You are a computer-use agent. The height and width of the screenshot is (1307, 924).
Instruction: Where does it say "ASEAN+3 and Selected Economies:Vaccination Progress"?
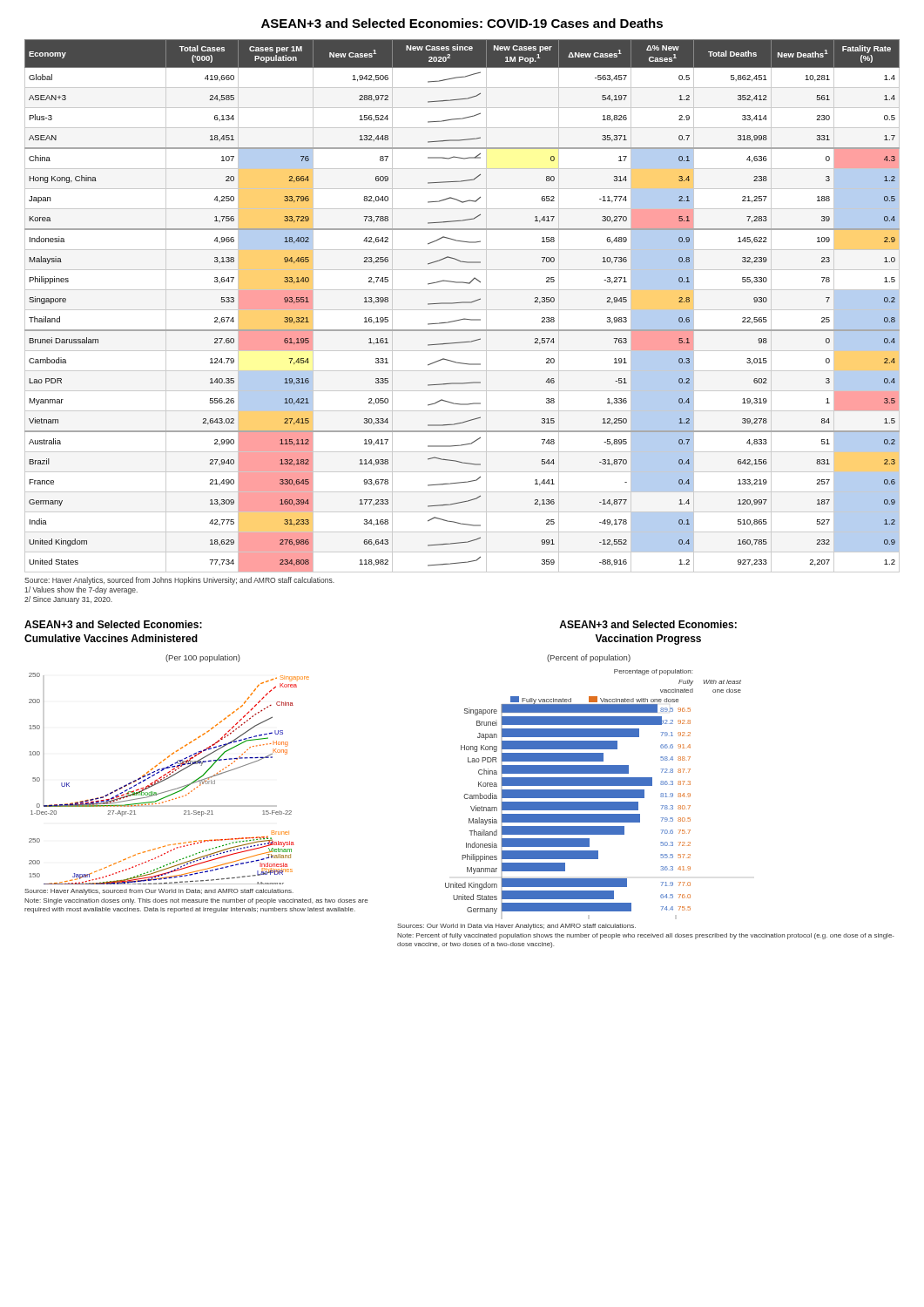[x=648, y=632]
